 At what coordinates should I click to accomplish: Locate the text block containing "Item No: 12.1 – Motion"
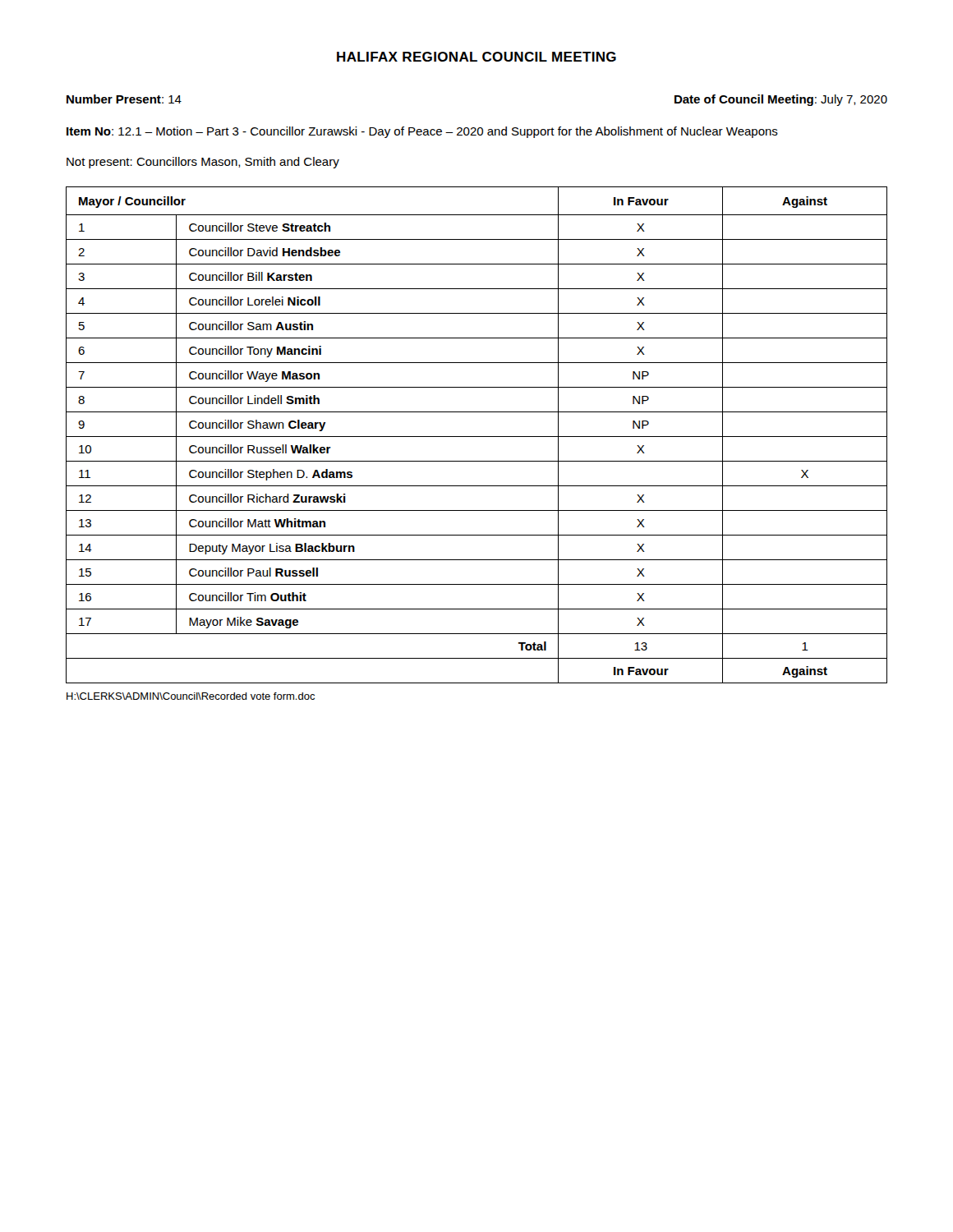click(422, 131)
